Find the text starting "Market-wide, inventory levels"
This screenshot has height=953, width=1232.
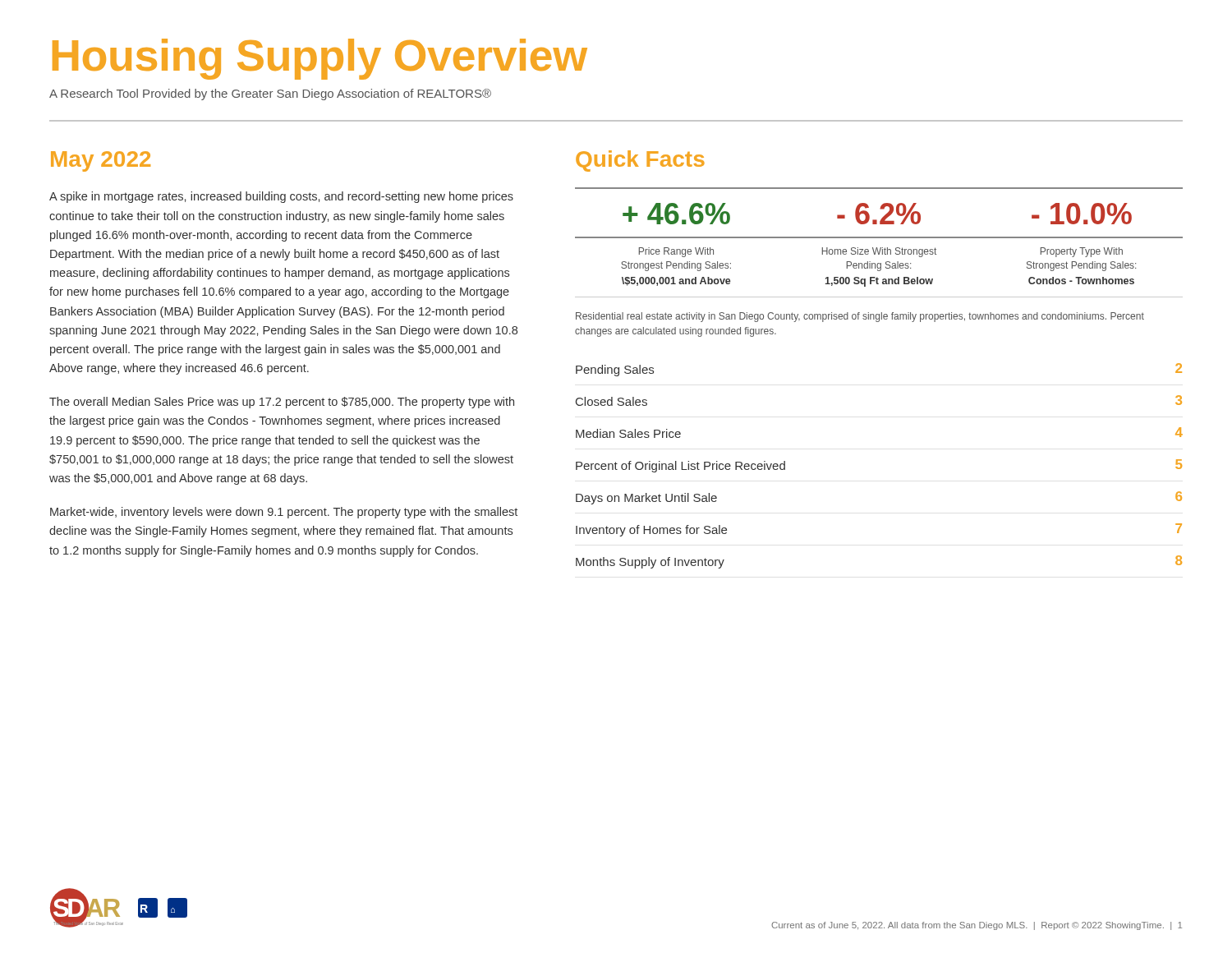287,532
